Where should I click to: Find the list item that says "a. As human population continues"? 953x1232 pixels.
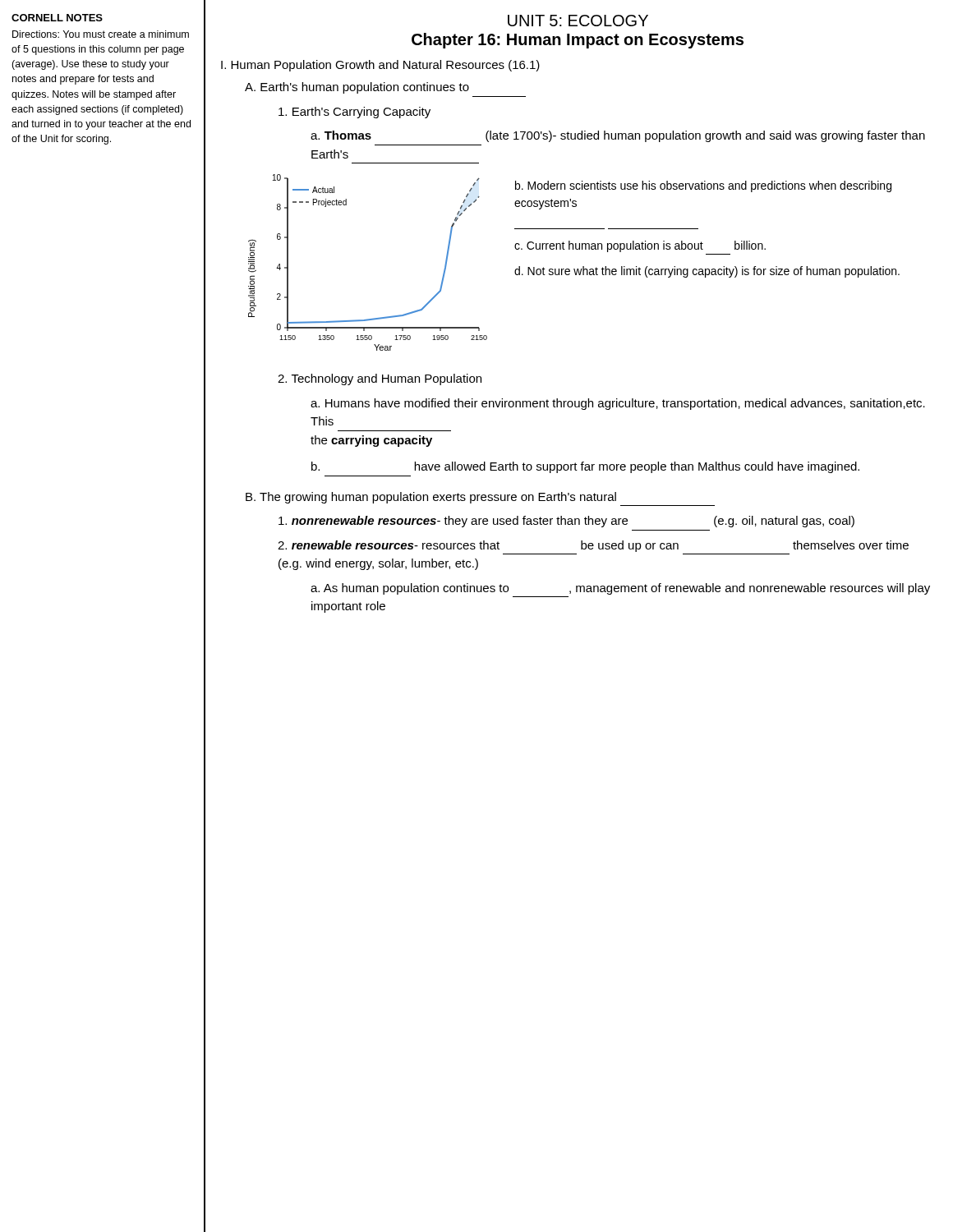(620, 596)
